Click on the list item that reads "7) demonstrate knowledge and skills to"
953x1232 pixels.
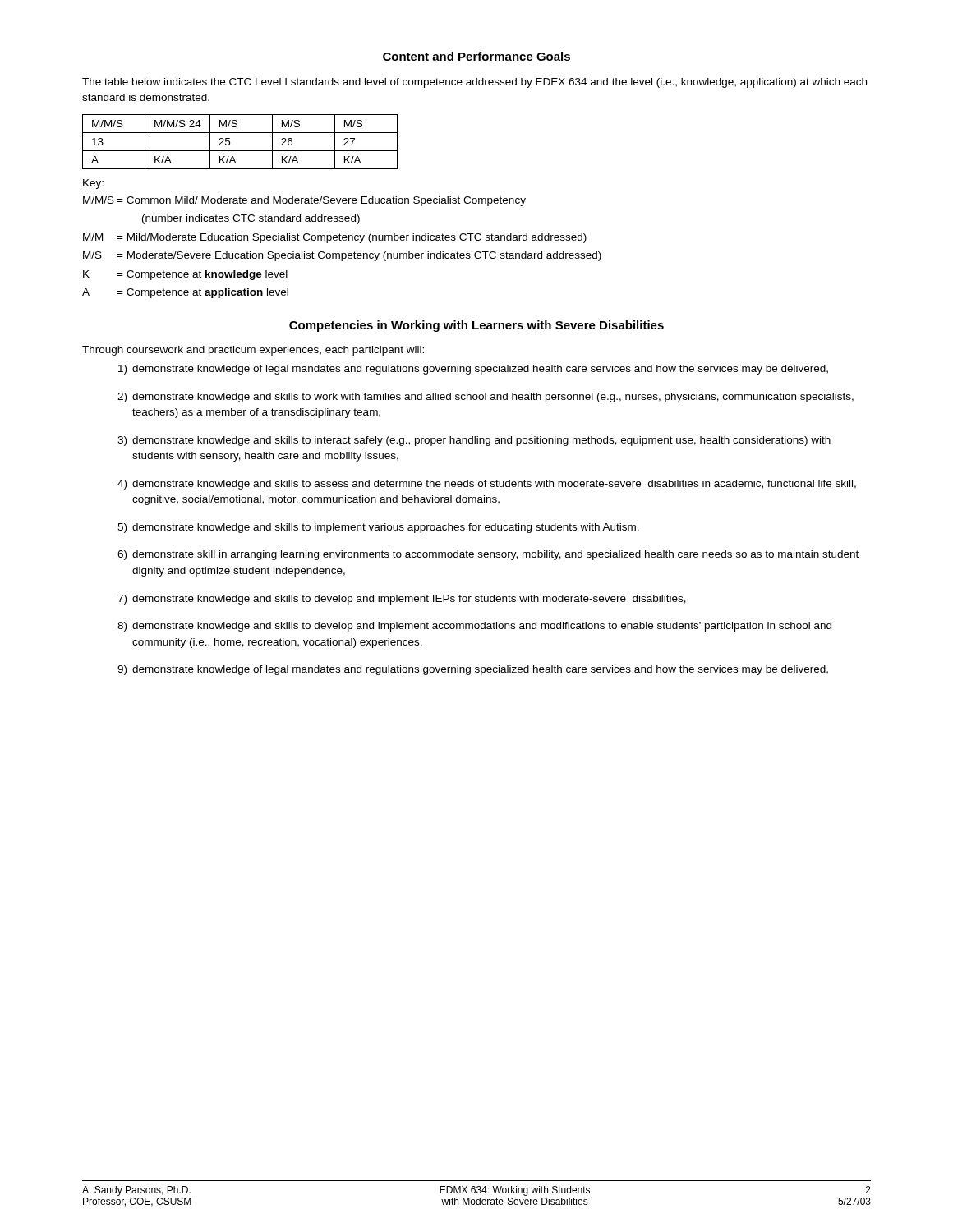(x=476, y=598)
